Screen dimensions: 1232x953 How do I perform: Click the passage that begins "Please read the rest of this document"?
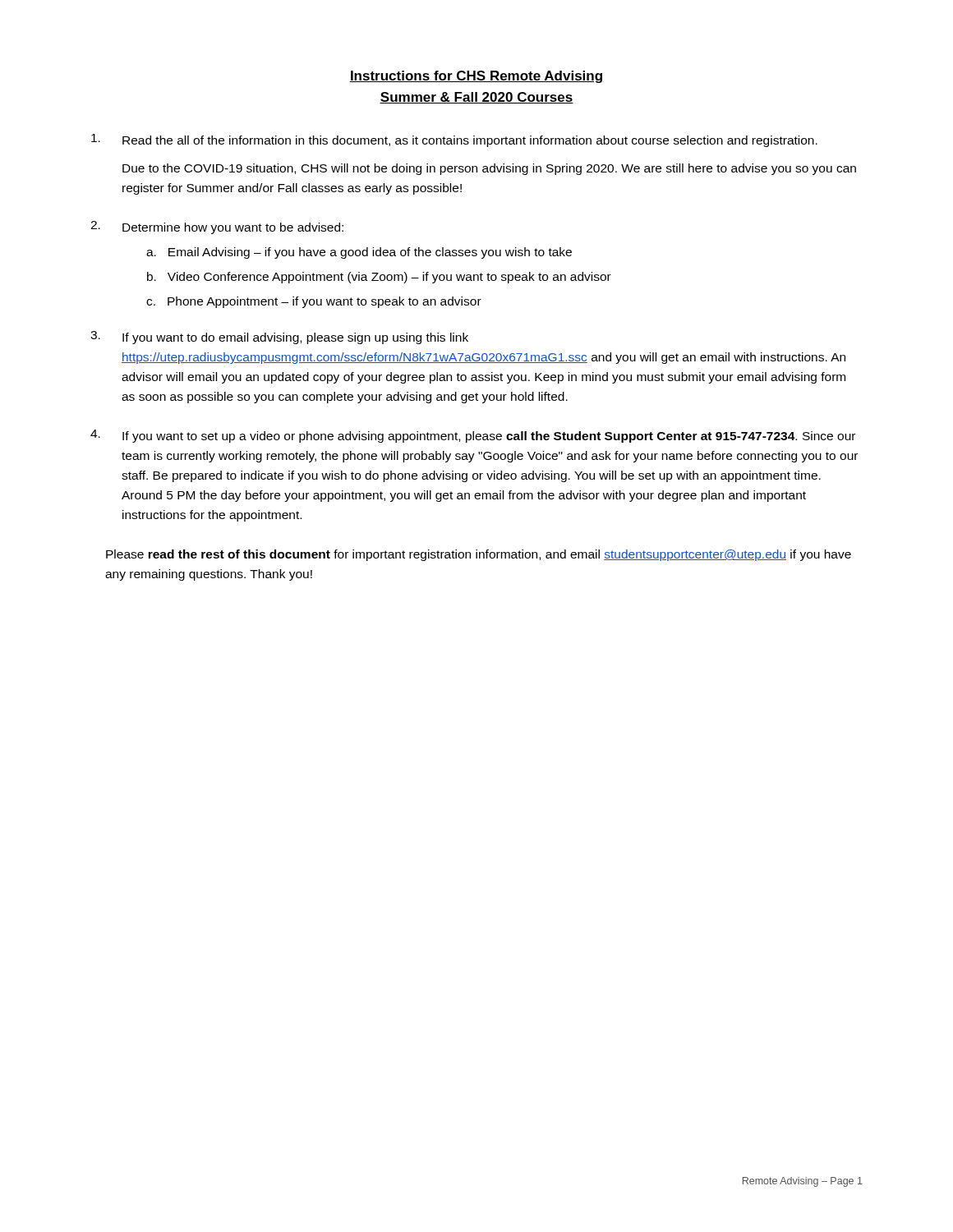pyautogui.click(x=478, y=564)
